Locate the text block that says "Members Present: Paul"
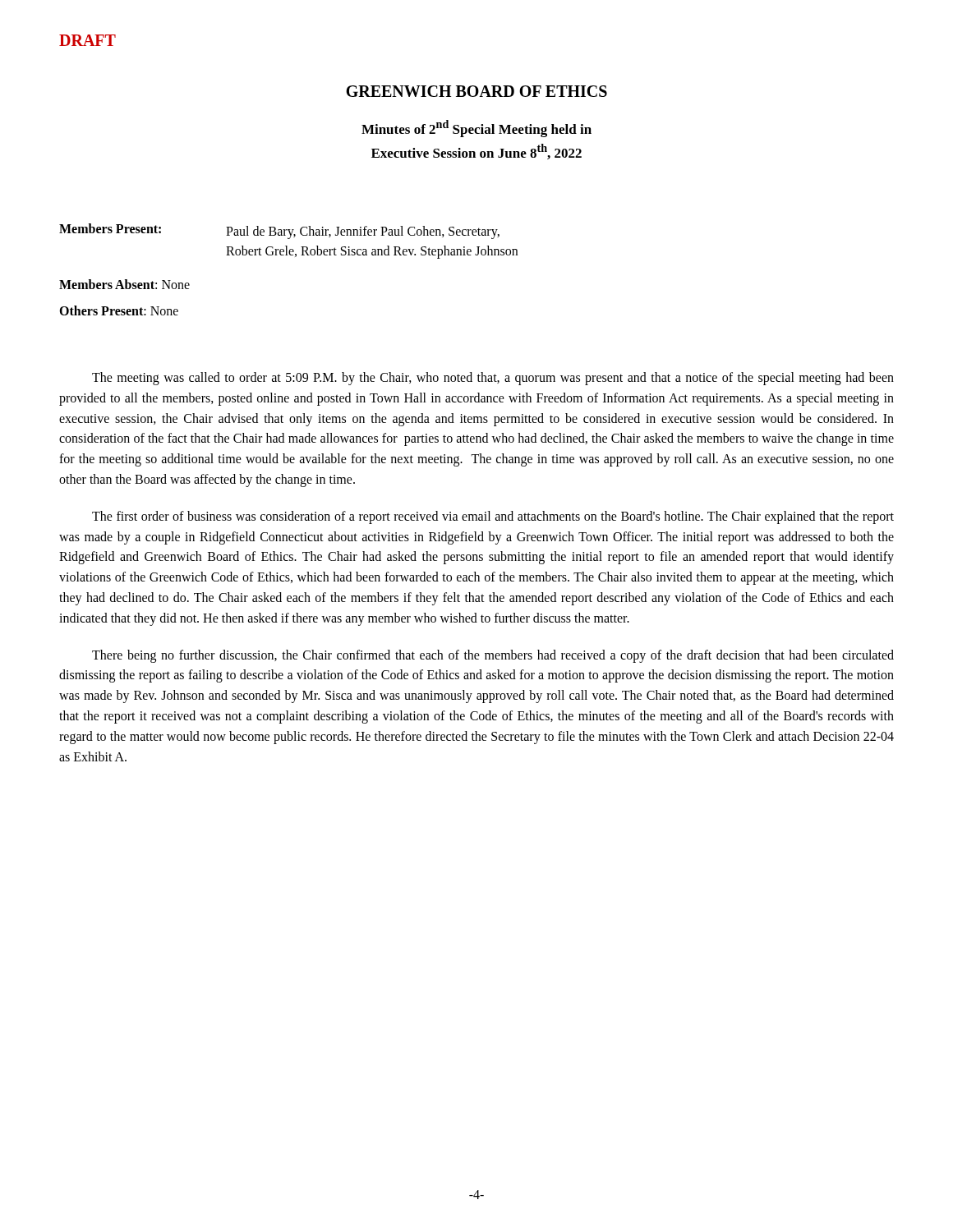The width and height of the screenshot is (953, 1232). point(289,241)
